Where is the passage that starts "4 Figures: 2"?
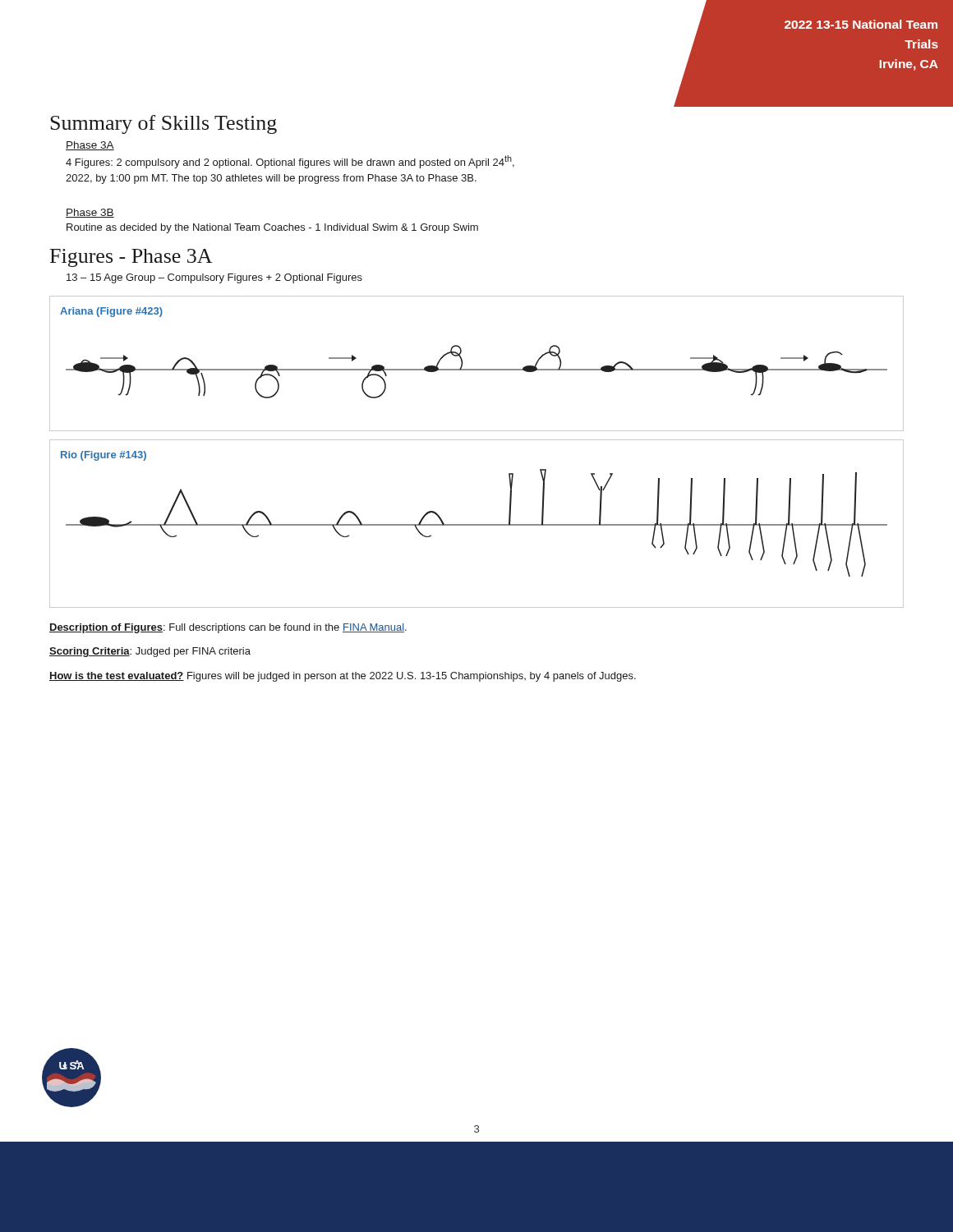953x1232 pixels. click(x=485, y=170)
